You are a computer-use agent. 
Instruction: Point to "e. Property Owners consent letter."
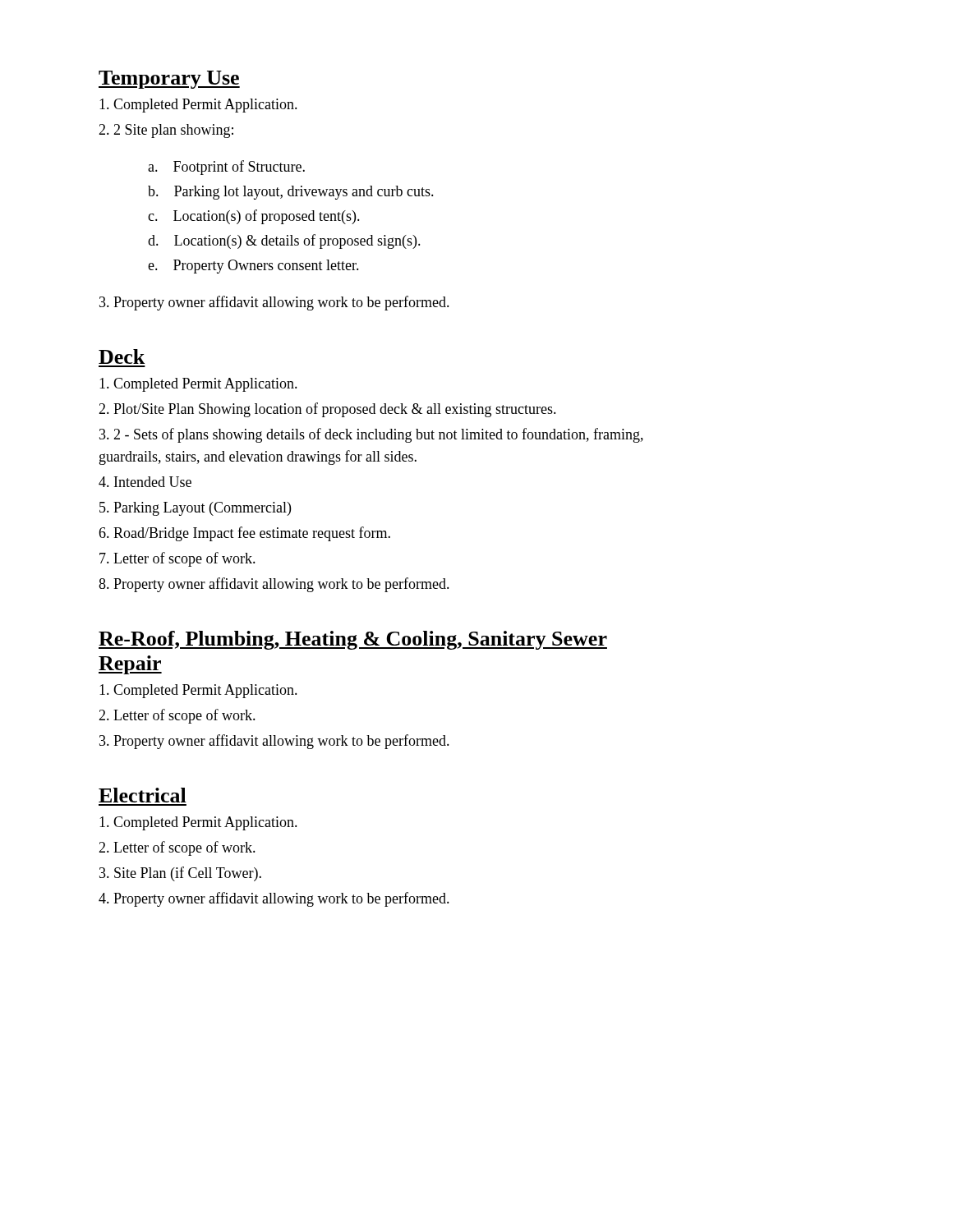pos(254,265)
